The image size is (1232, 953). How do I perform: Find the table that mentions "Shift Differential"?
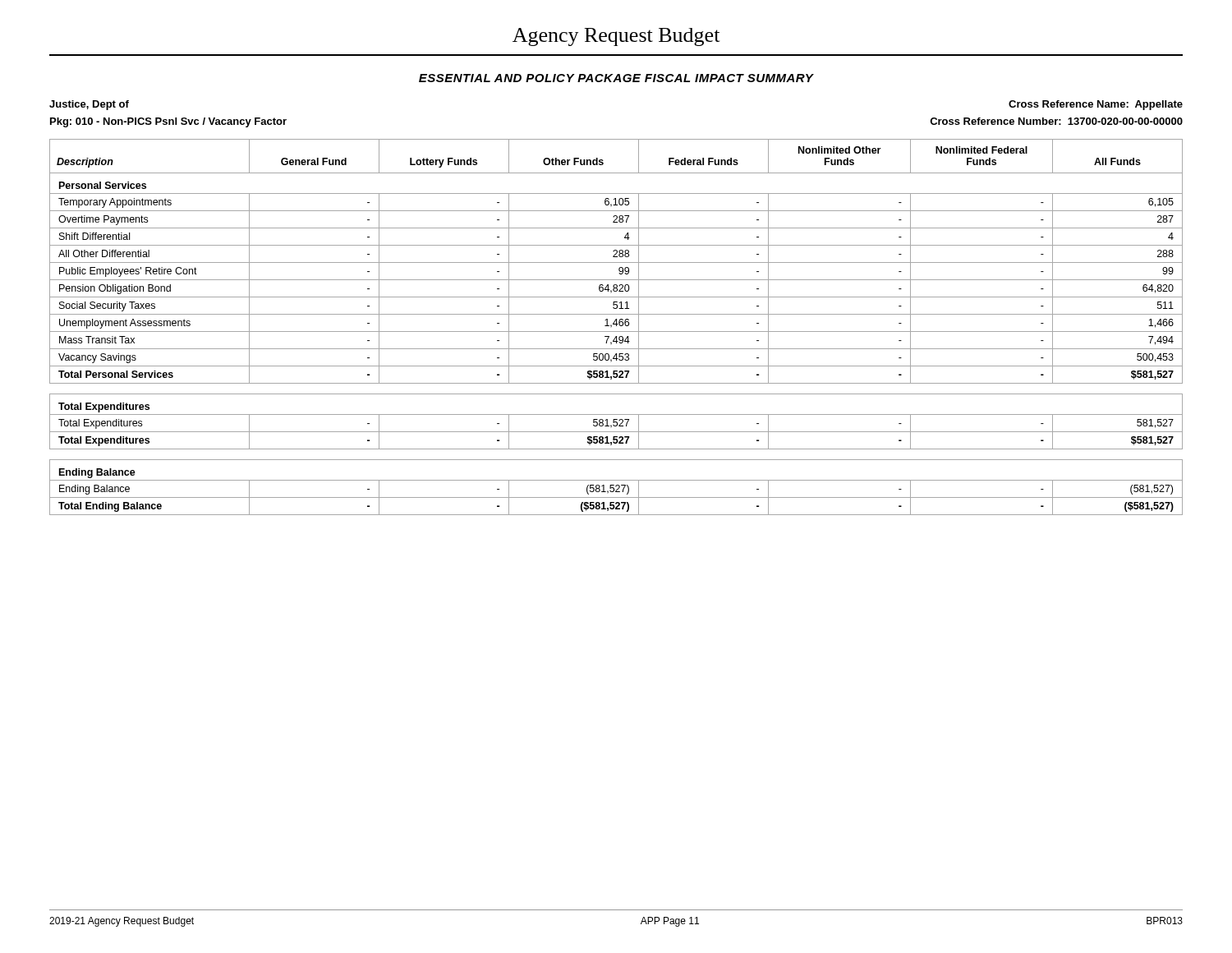pyautogui.click(x=616, y=327)
